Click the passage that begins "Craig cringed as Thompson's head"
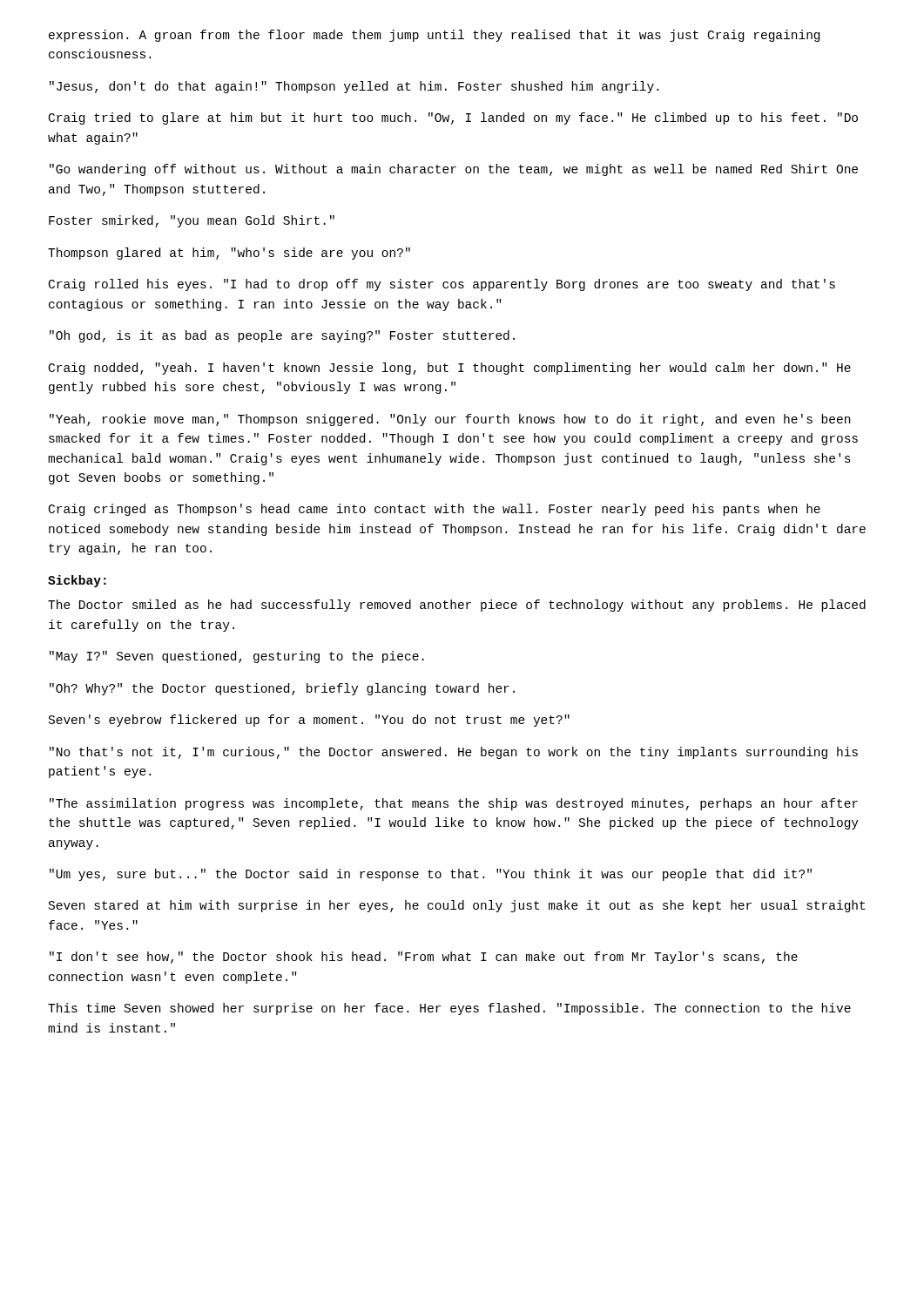 (457, 530)
